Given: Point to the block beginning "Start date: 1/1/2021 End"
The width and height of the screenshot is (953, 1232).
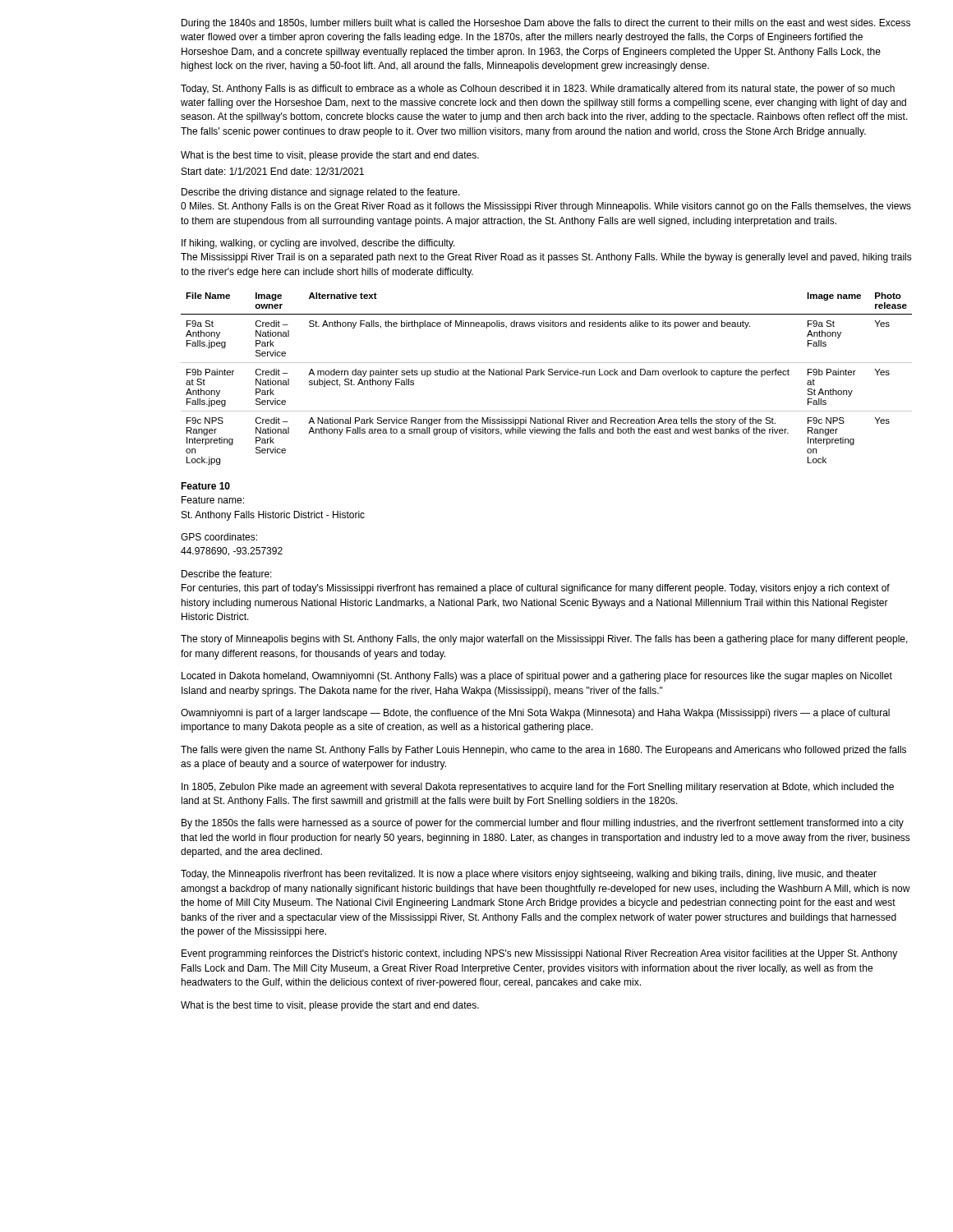Looking at the screenshot, I should (273, 171).
